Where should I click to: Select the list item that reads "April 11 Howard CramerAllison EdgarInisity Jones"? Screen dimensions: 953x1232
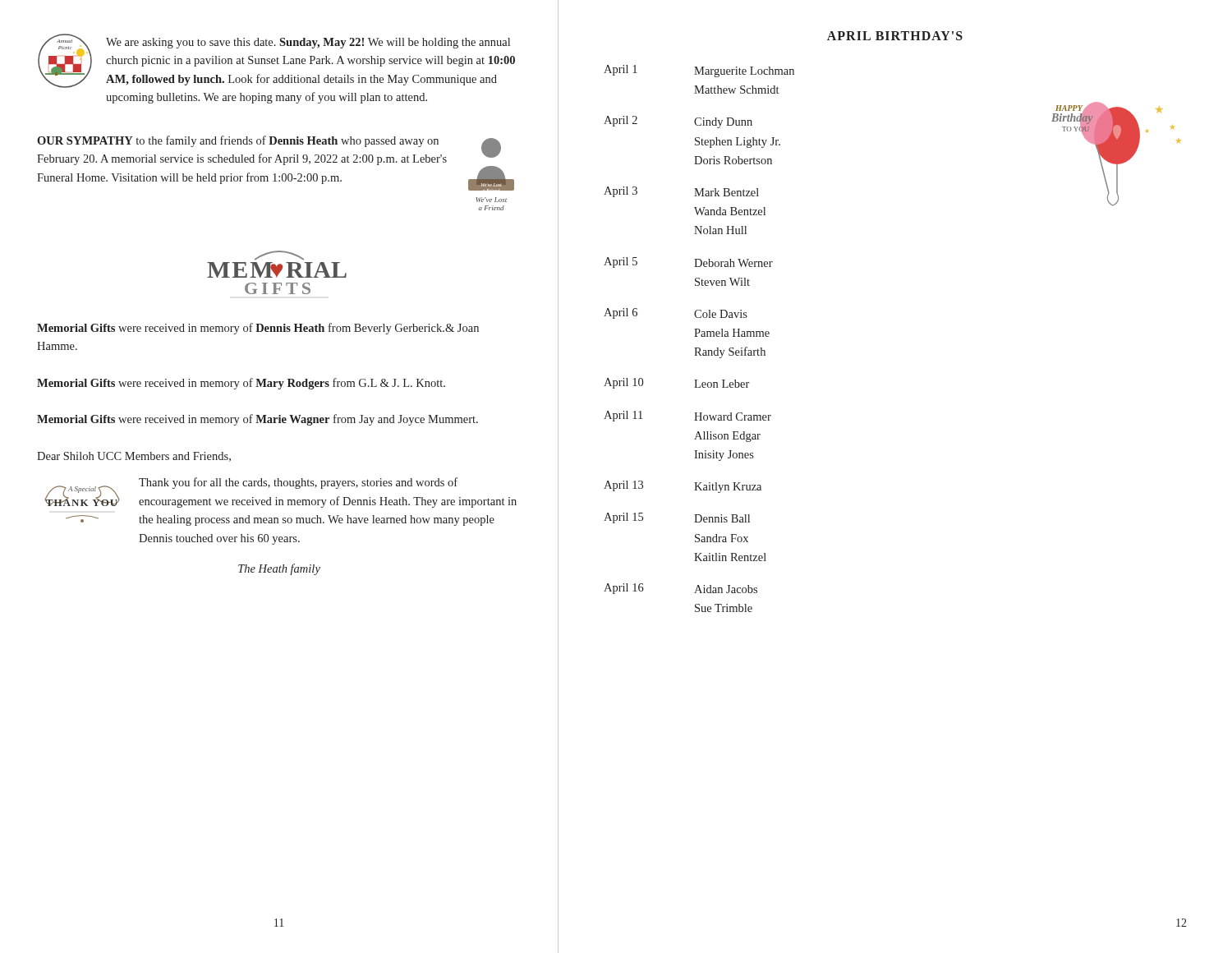pos(687,436)
